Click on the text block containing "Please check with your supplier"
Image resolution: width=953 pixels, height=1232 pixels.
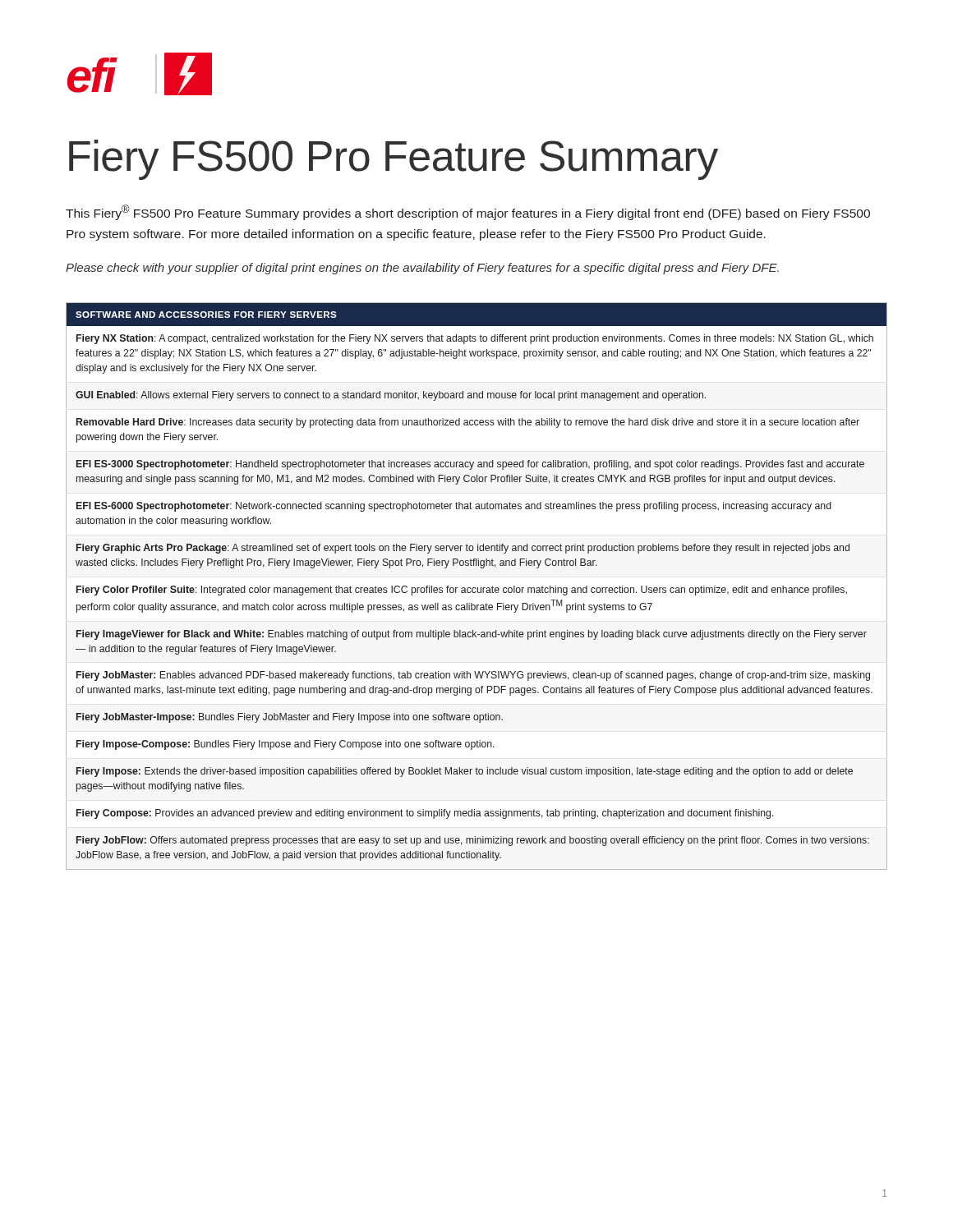[x=423, y=268]
